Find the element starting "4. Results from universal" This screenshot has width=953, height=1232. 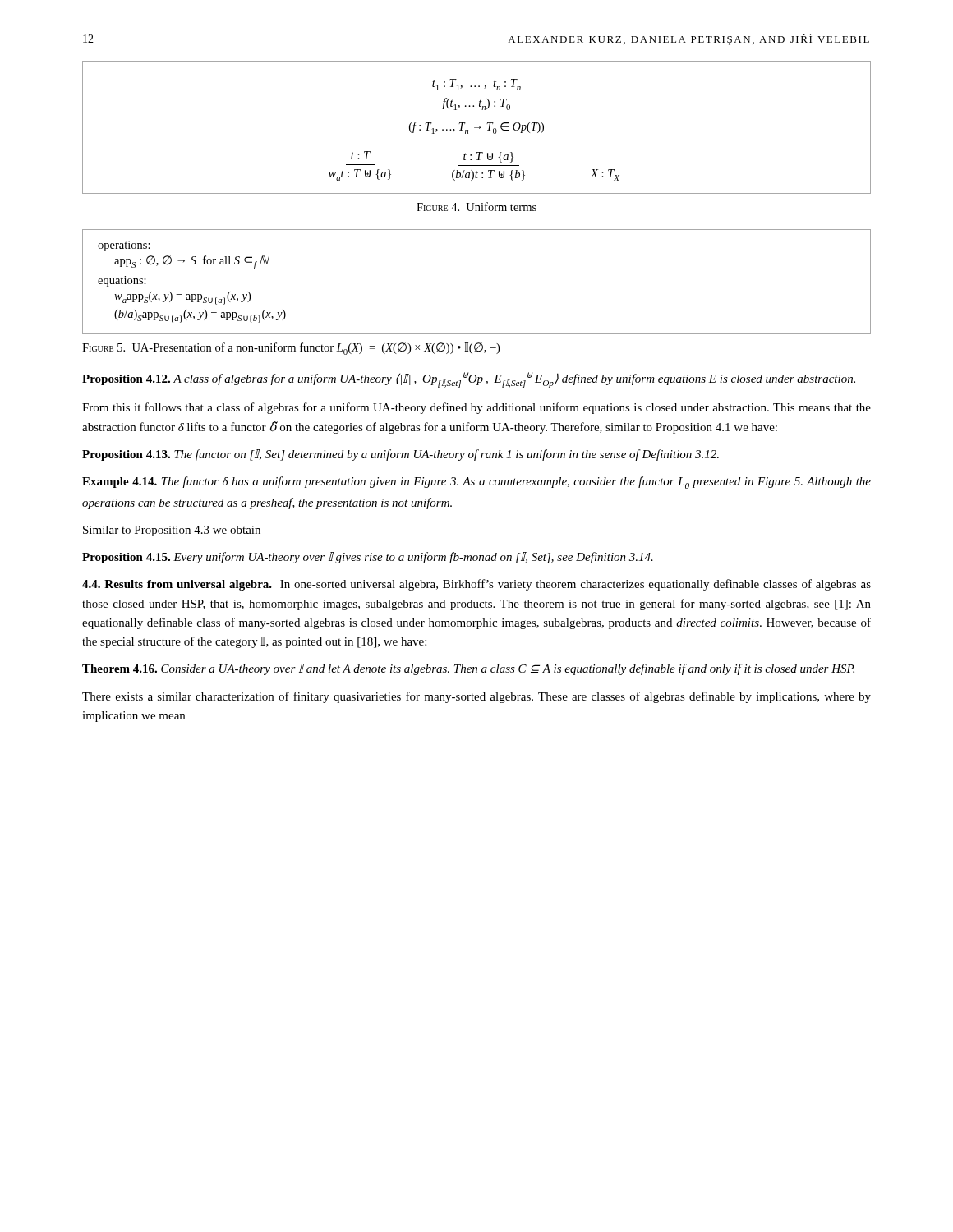coord(476,613)
